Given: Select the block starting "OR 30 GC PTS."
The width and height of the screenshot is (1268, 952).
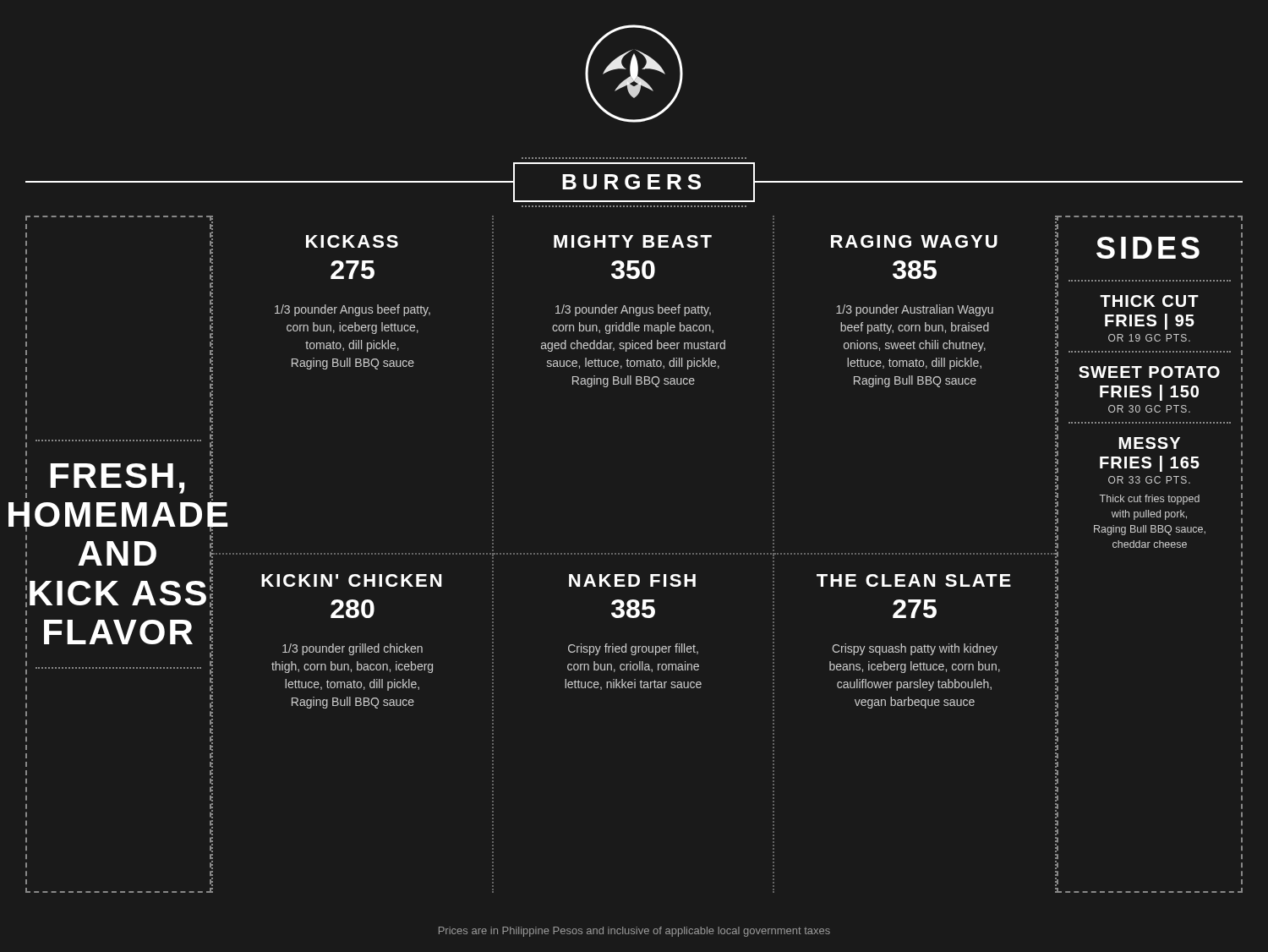Looking at the screenshot, I should click(1150, 409).
